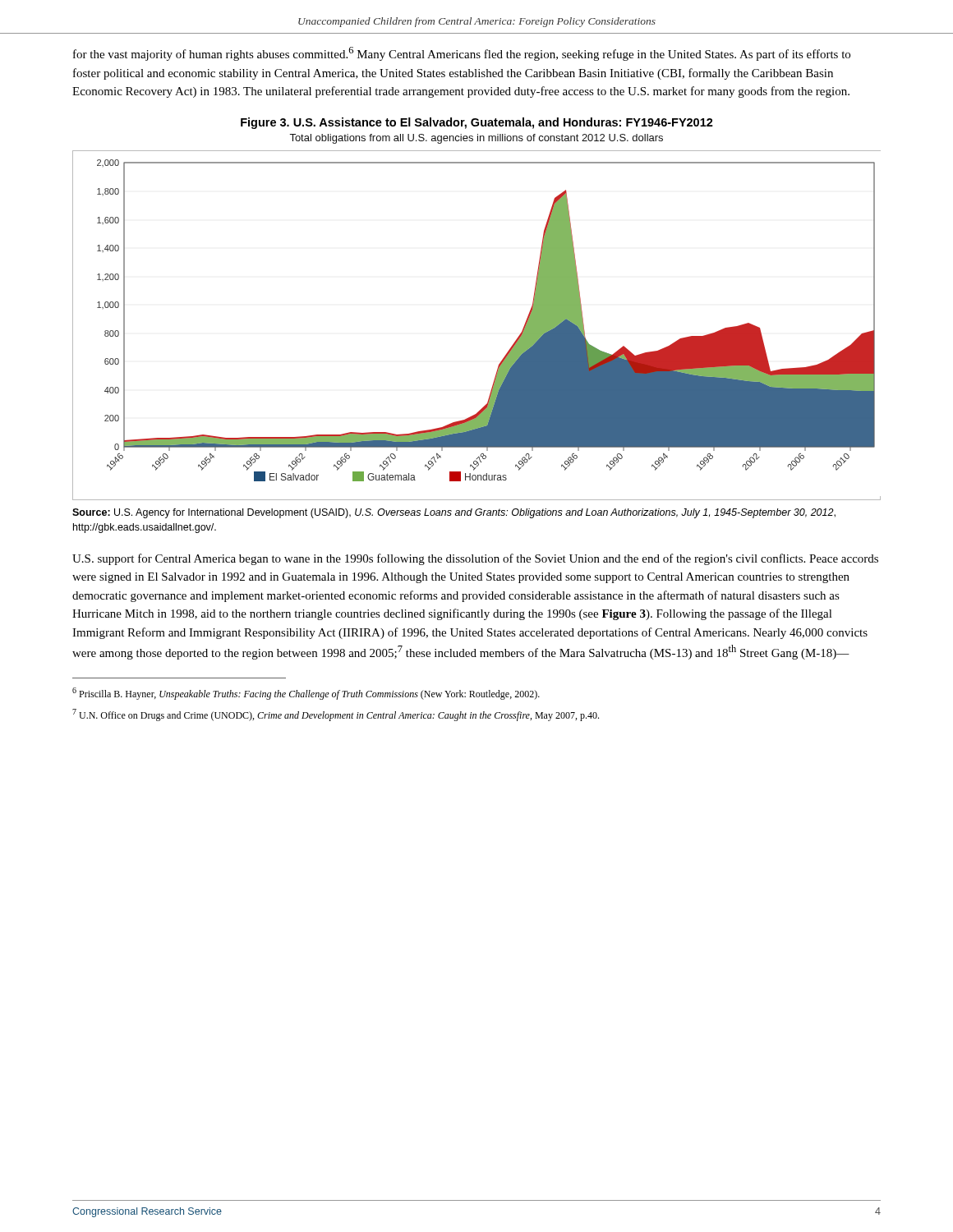
Task: Locate the region starting "for the vast majority of human rights abuses"
Action: click(x=462, y=71)
